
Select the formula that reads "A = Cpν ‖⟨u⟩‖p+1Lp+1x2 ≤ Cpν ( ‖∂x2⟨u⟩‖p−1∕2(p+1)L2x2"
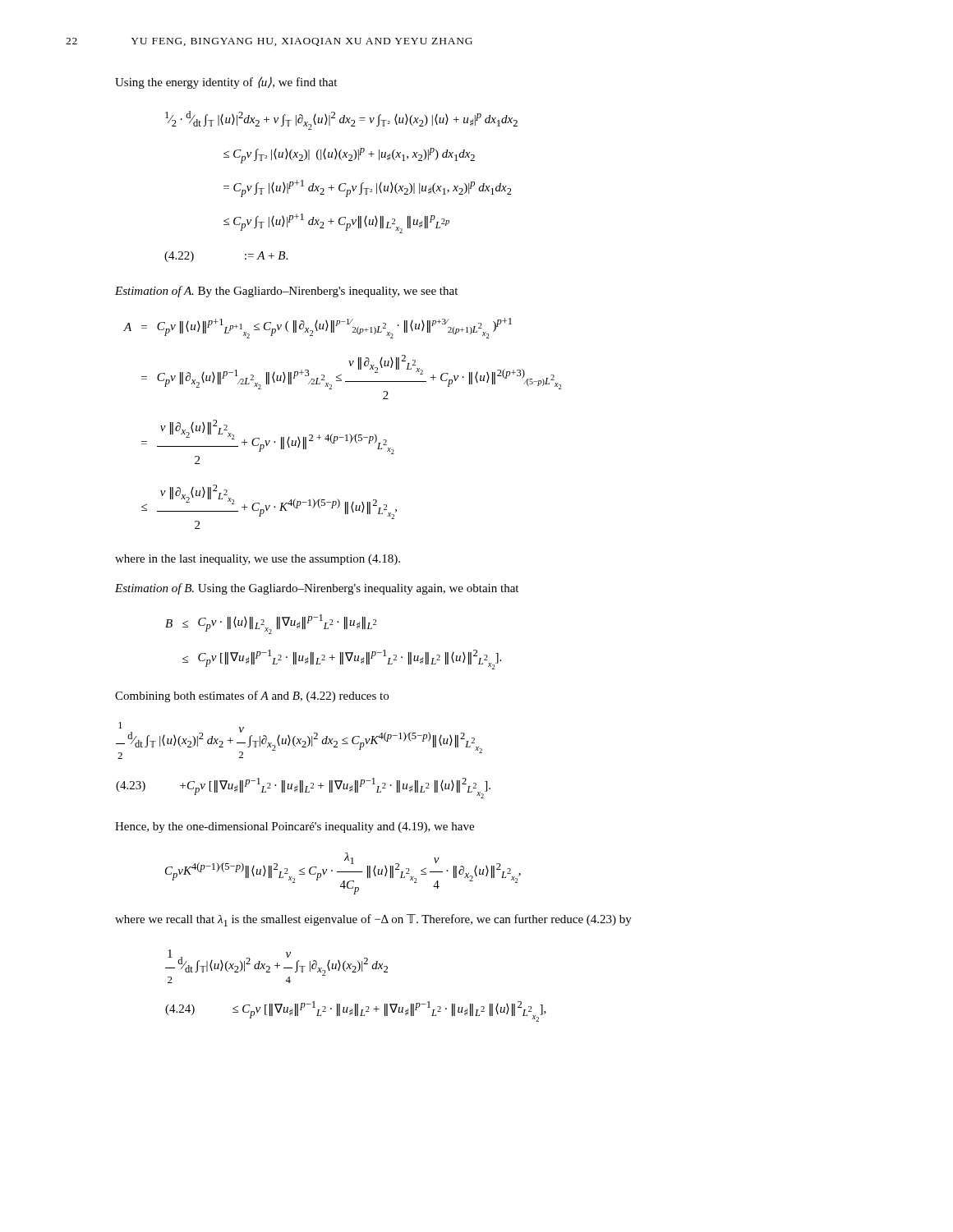[x=343, y=425]
